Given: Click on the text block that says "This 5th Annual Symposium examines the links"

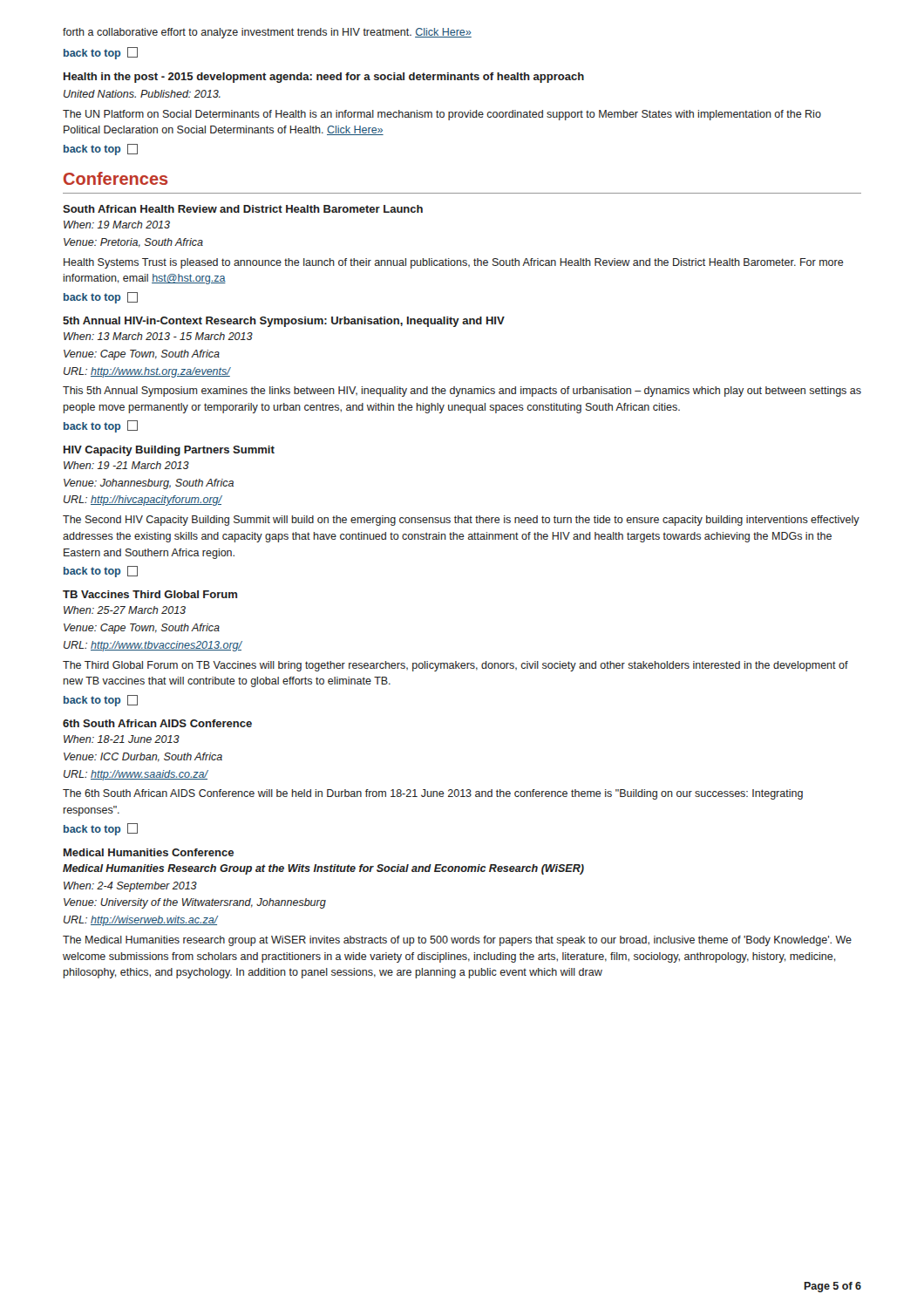Looking at the screenshot, I should click(x=462, y=399).
